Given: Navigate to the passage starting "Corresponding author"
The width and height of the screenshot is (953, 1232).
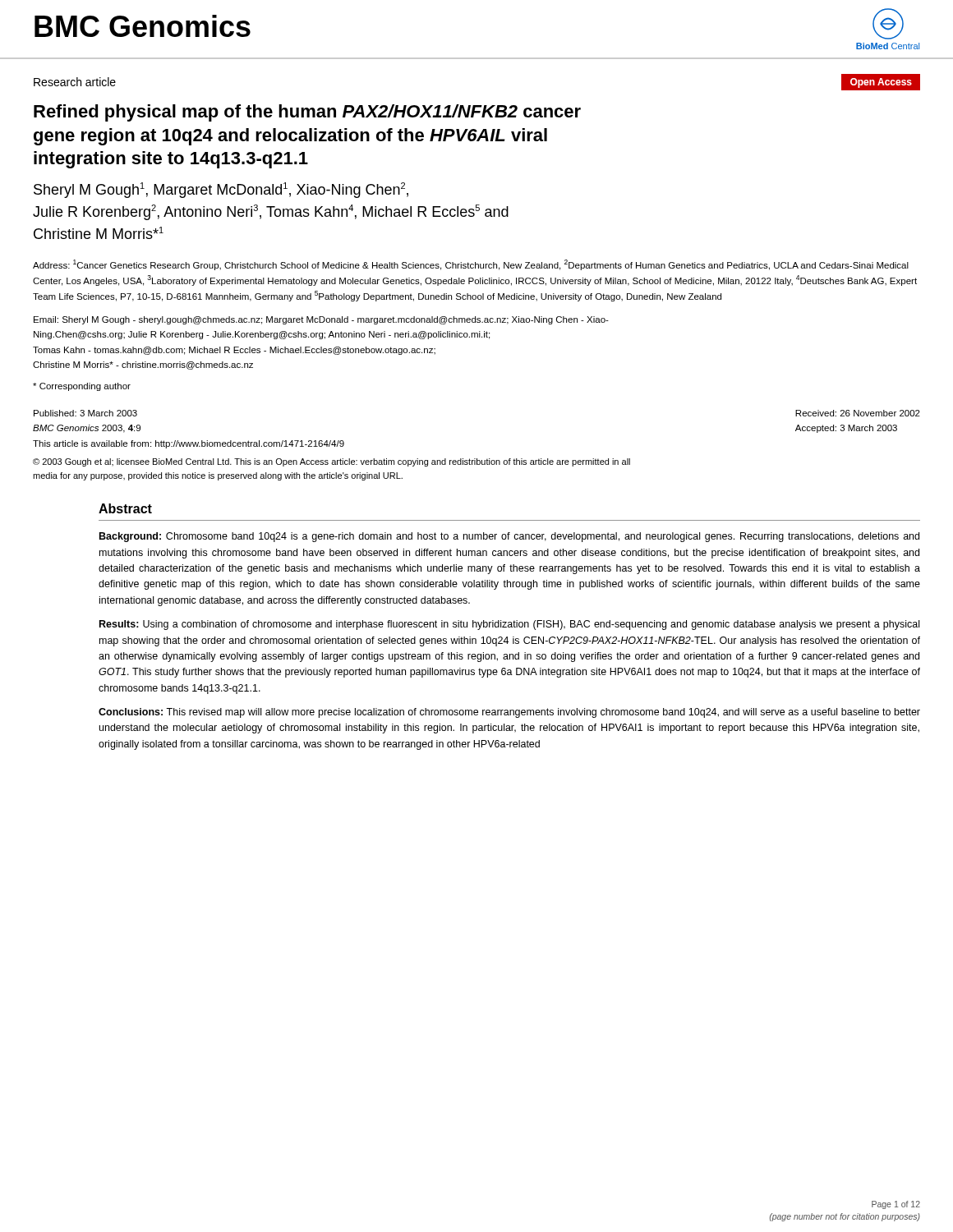Looking at the screenshot, I should (x=82, y=386).
